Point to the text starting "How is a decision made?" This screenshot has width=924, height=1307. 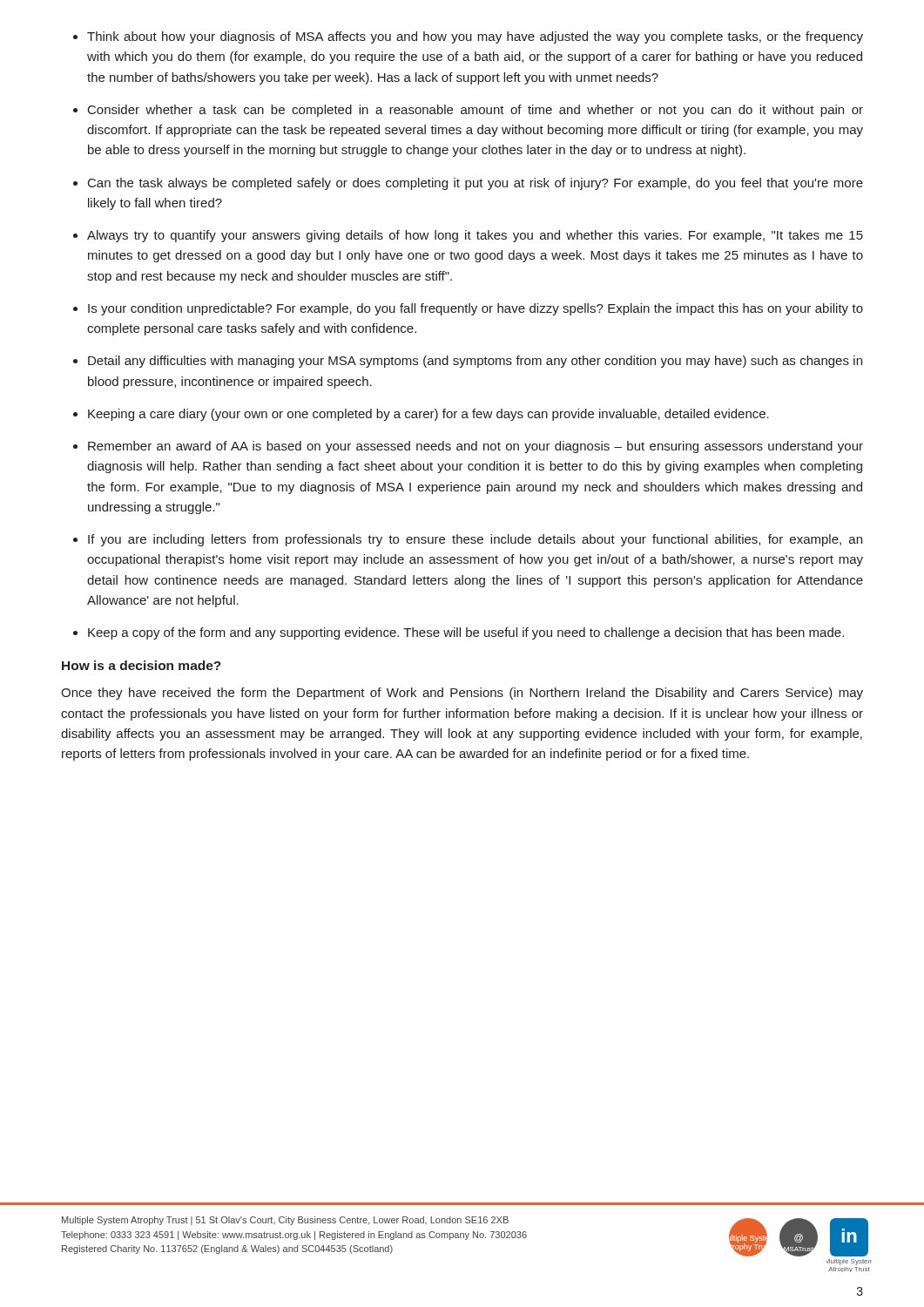(x=141, y=665)
